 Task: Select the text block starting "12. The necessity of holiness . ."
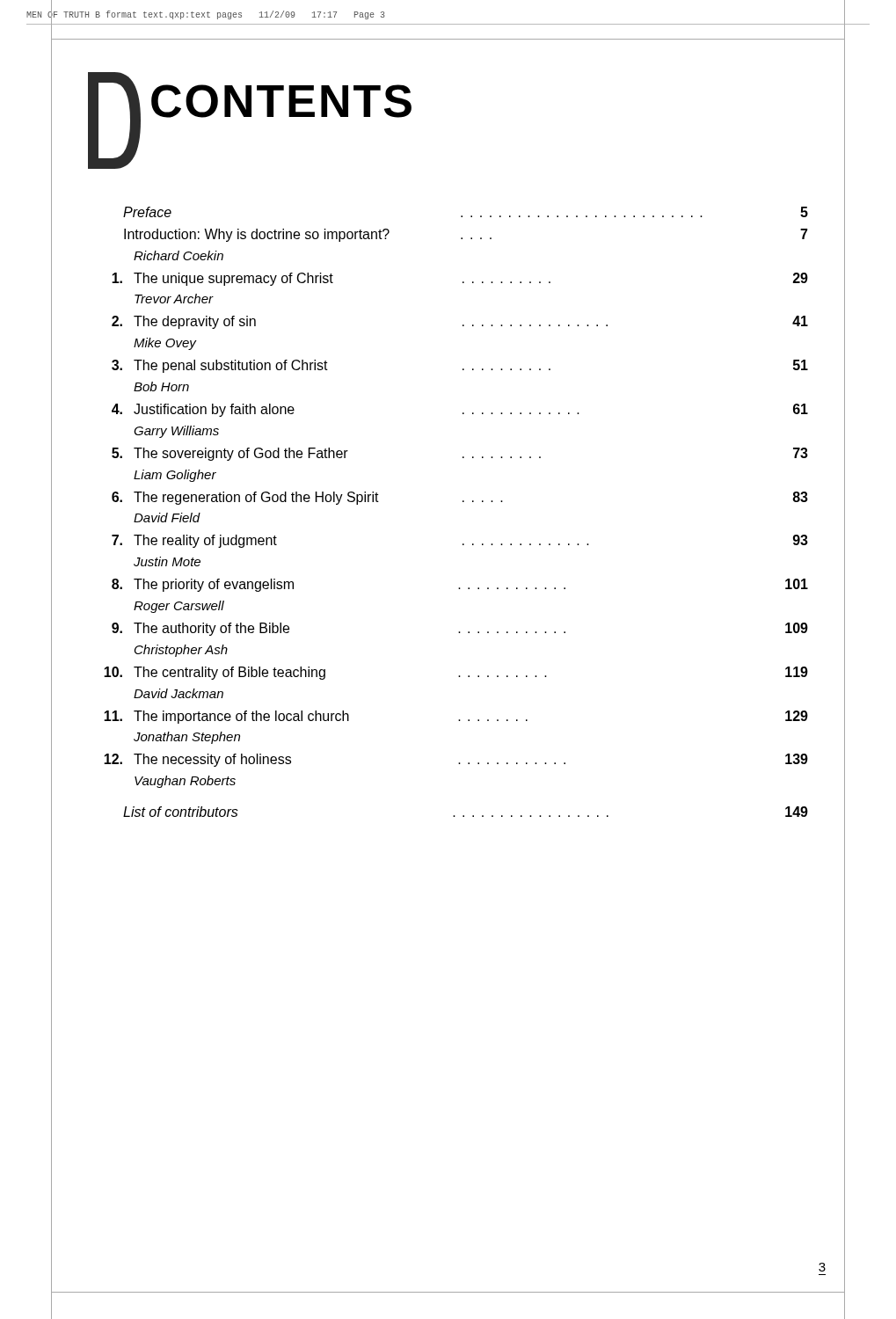click(x=456, y=760)
